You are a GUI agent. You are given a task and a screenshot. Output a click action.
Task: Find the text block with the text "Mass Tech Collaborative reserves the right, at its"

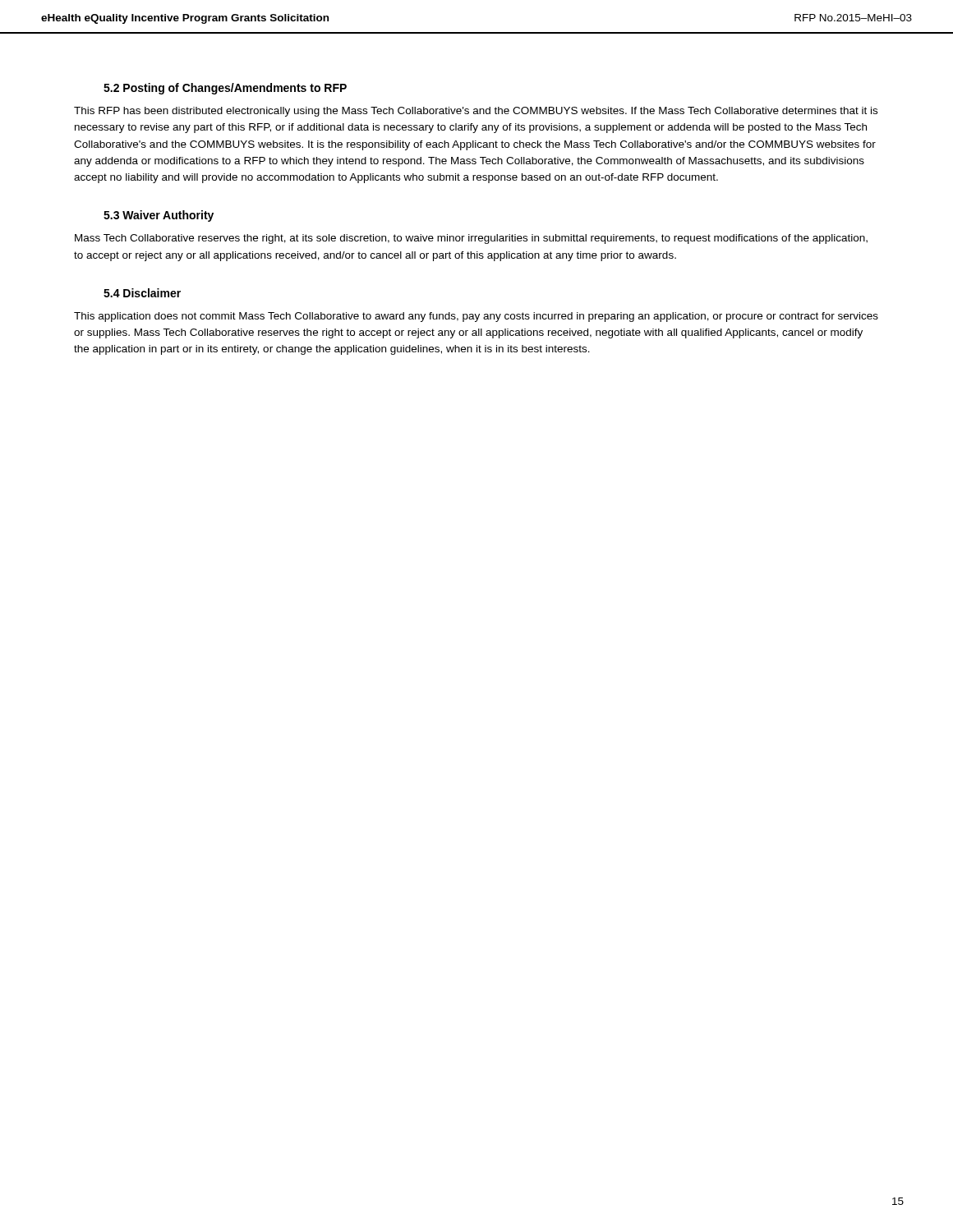(x=471, y=246)
